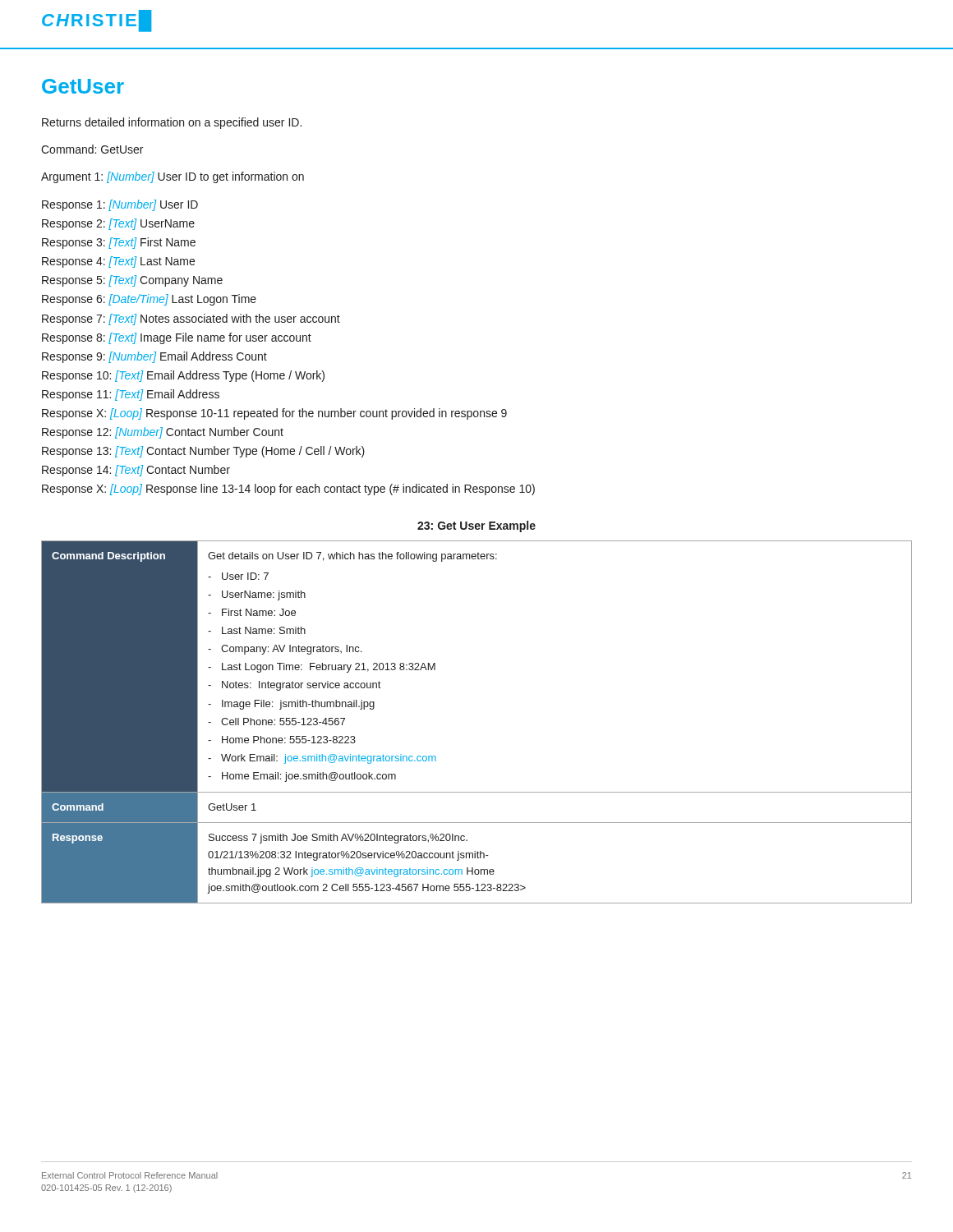Viewport: 953px width, 1232px height.
Task: Click the passage that begins "Response 7: [Text] Notes associated with"
Action: (x=190, y=318)
